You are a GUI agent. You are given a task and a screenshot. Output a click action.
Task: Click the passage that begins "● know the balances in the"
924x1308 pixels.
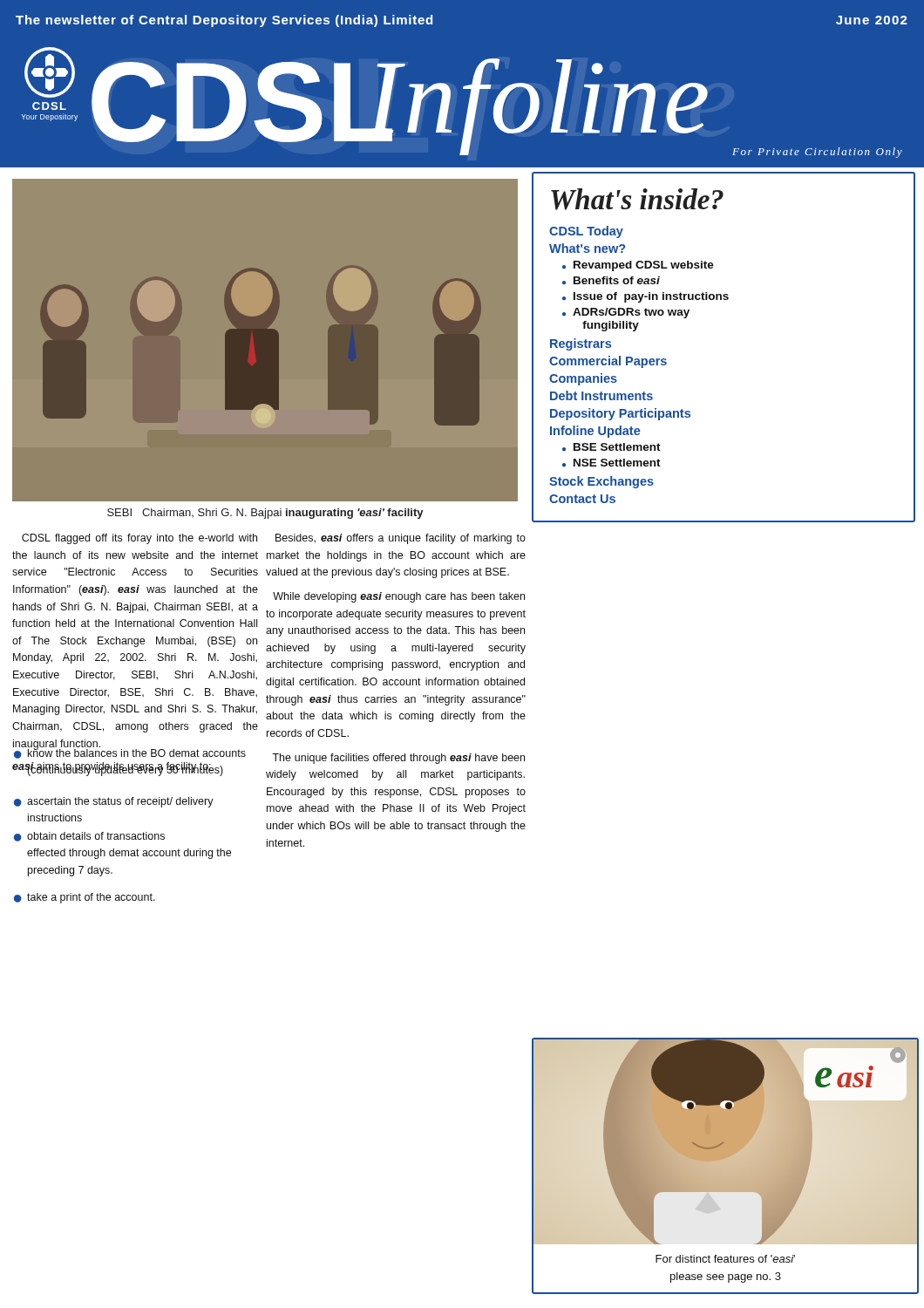(x=135, y=762)
